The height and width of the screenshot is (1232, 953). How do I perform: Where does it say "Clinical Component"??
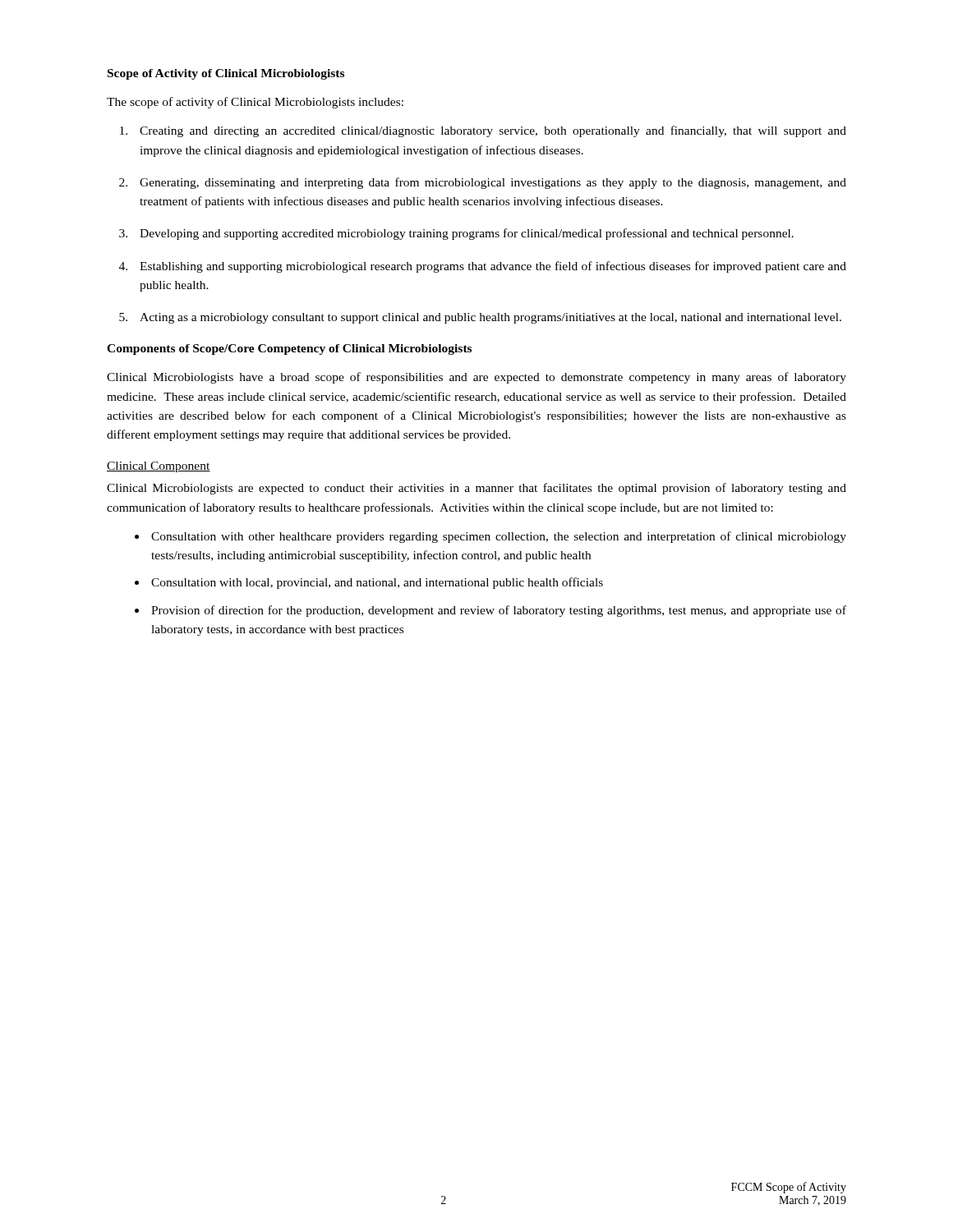pos(158,466)
